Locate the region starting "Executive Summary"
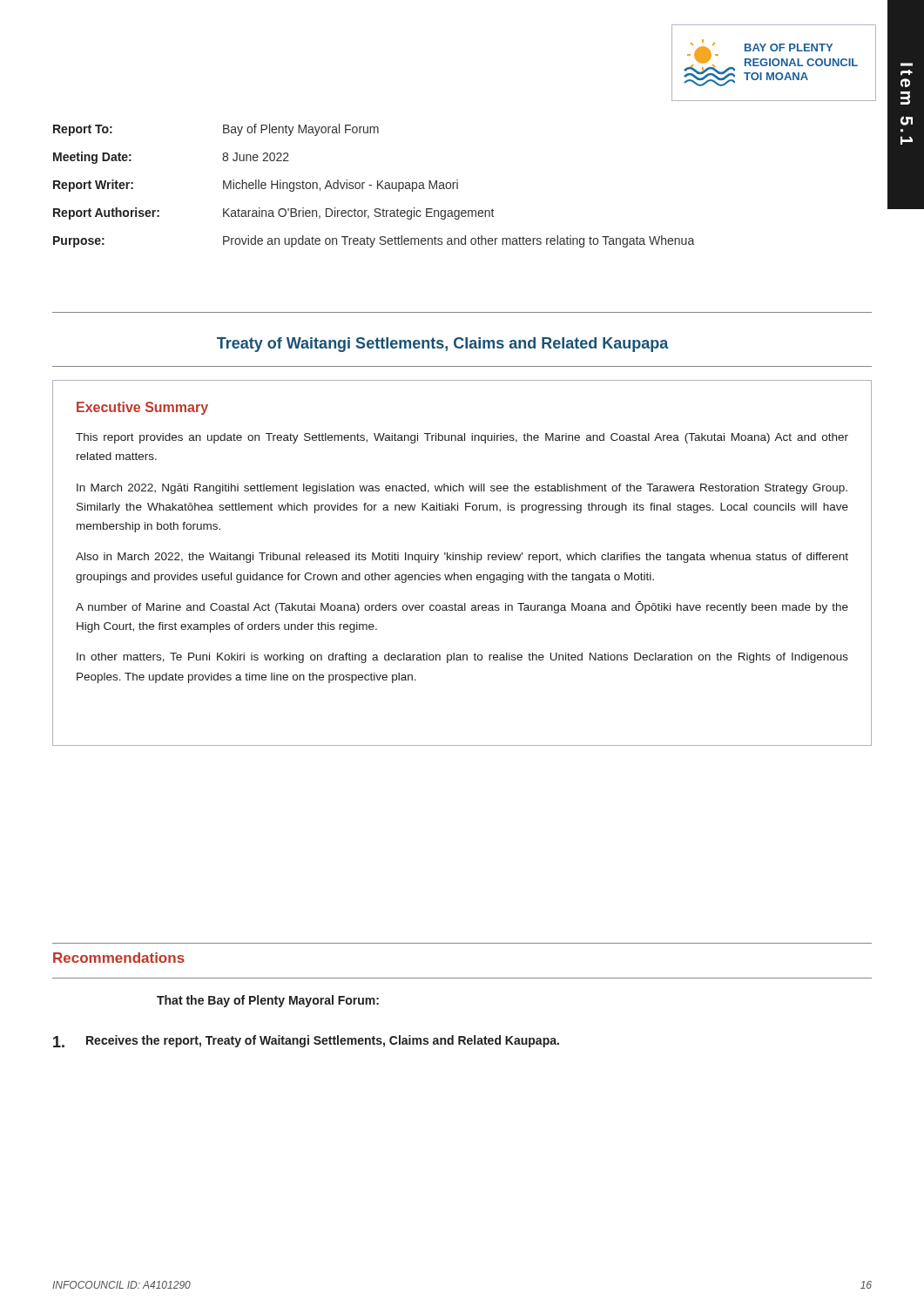 [x=142, y=407]
